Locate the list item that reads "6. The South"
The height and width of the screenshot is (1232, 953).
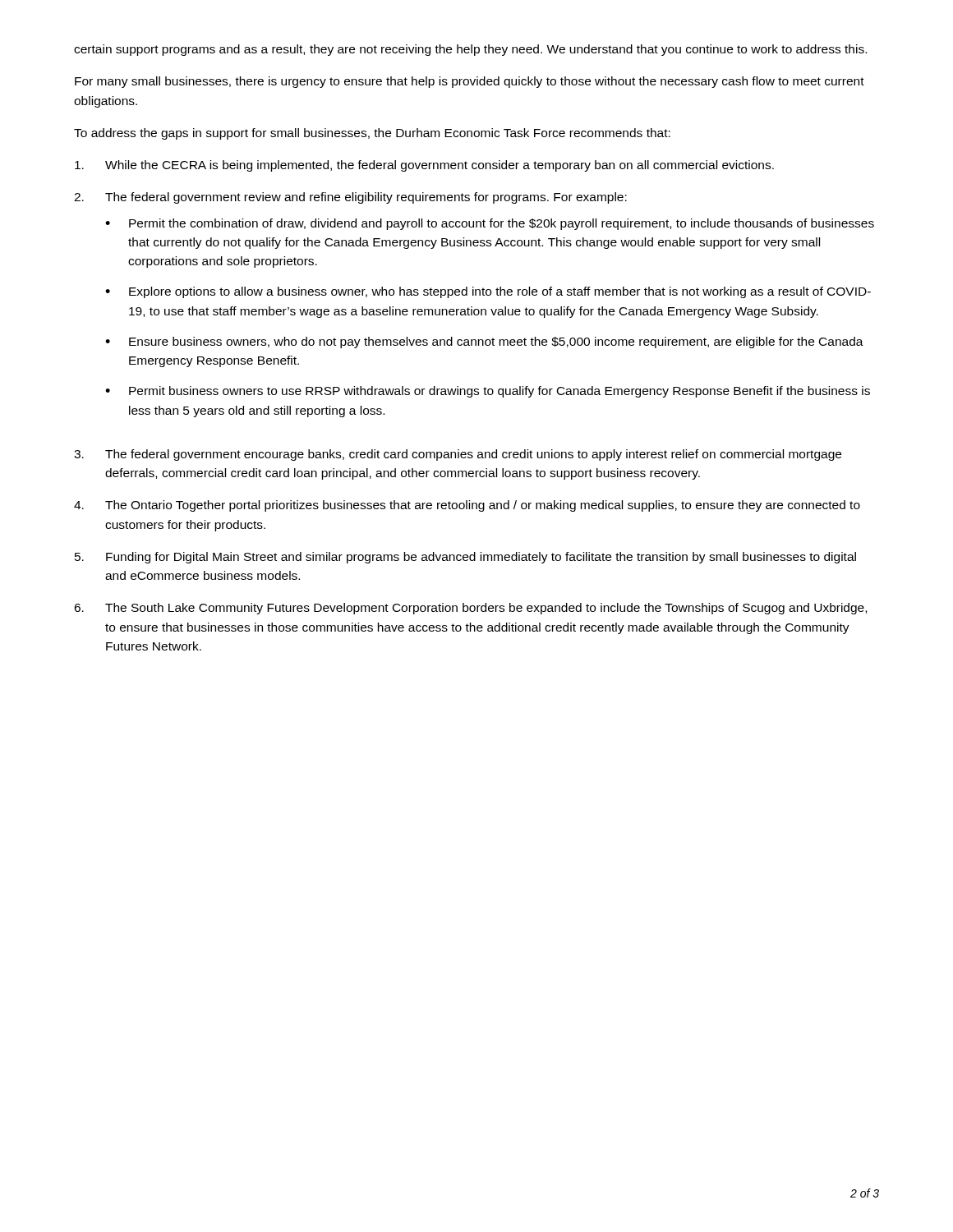[476, 627]
